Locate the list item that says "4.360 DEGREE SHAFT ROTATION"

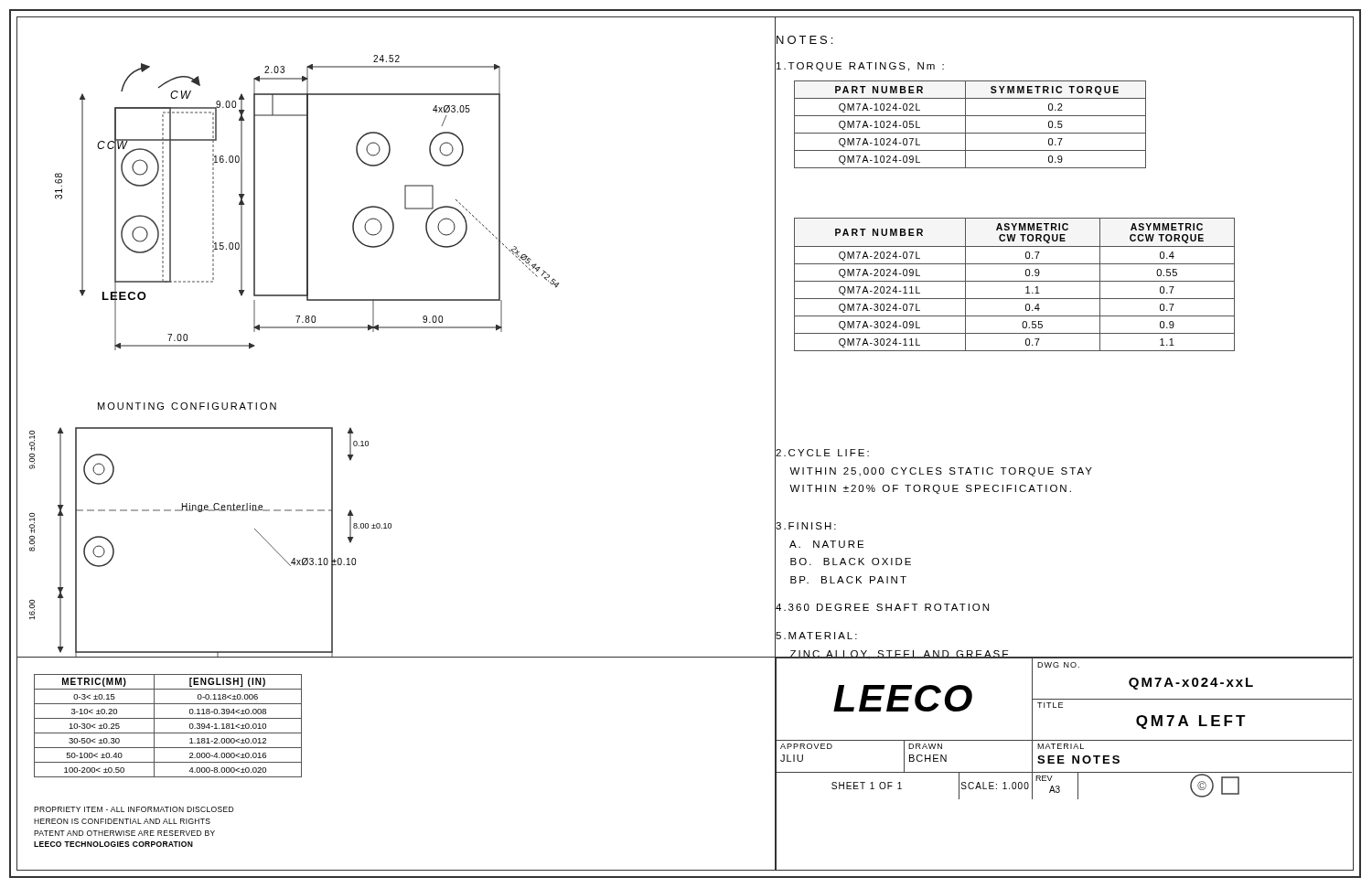pyautogui.click(x=884, y=607)
